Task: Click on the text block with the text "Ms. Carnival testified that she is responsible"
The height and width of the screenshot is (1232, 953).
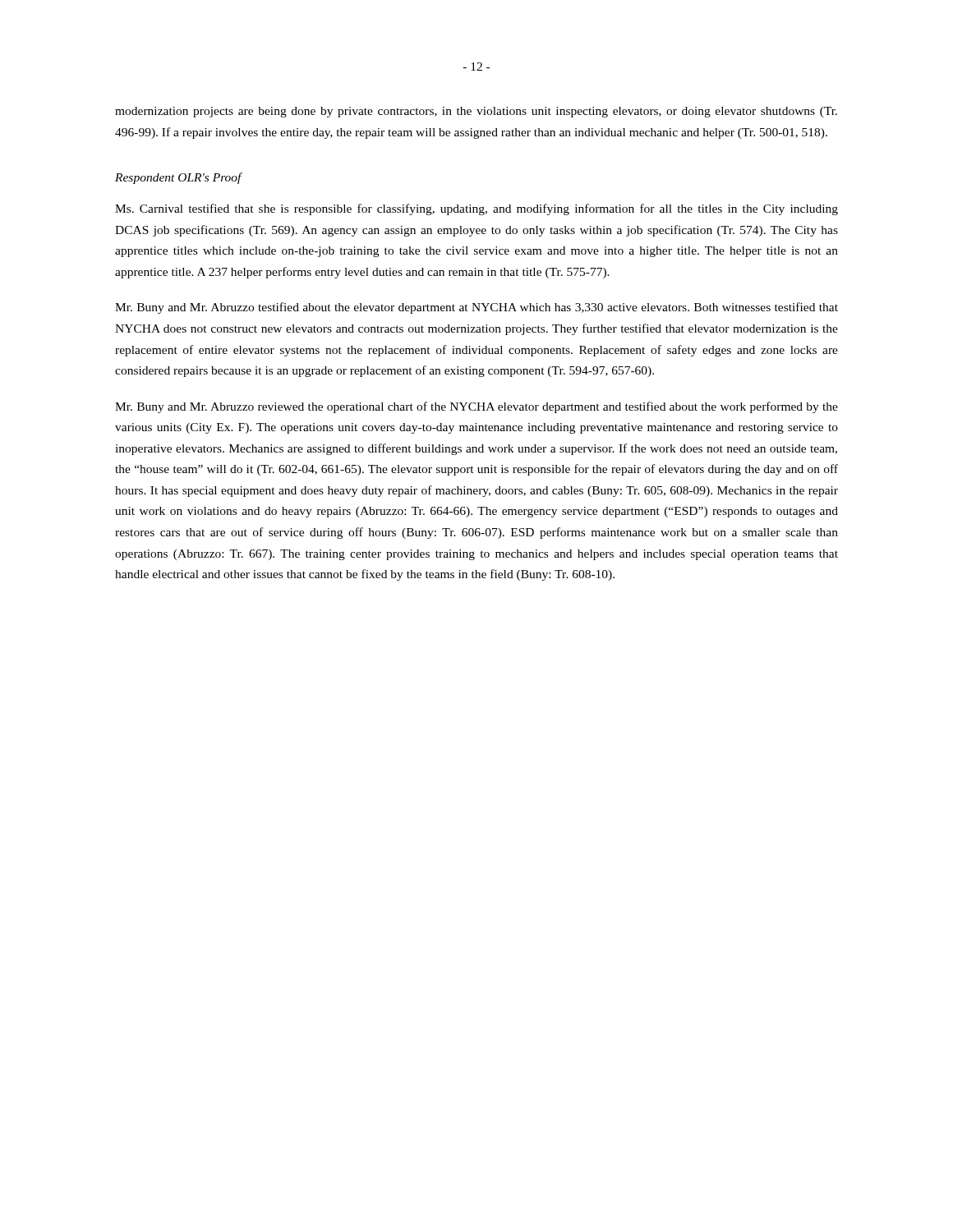Action: 476,240
